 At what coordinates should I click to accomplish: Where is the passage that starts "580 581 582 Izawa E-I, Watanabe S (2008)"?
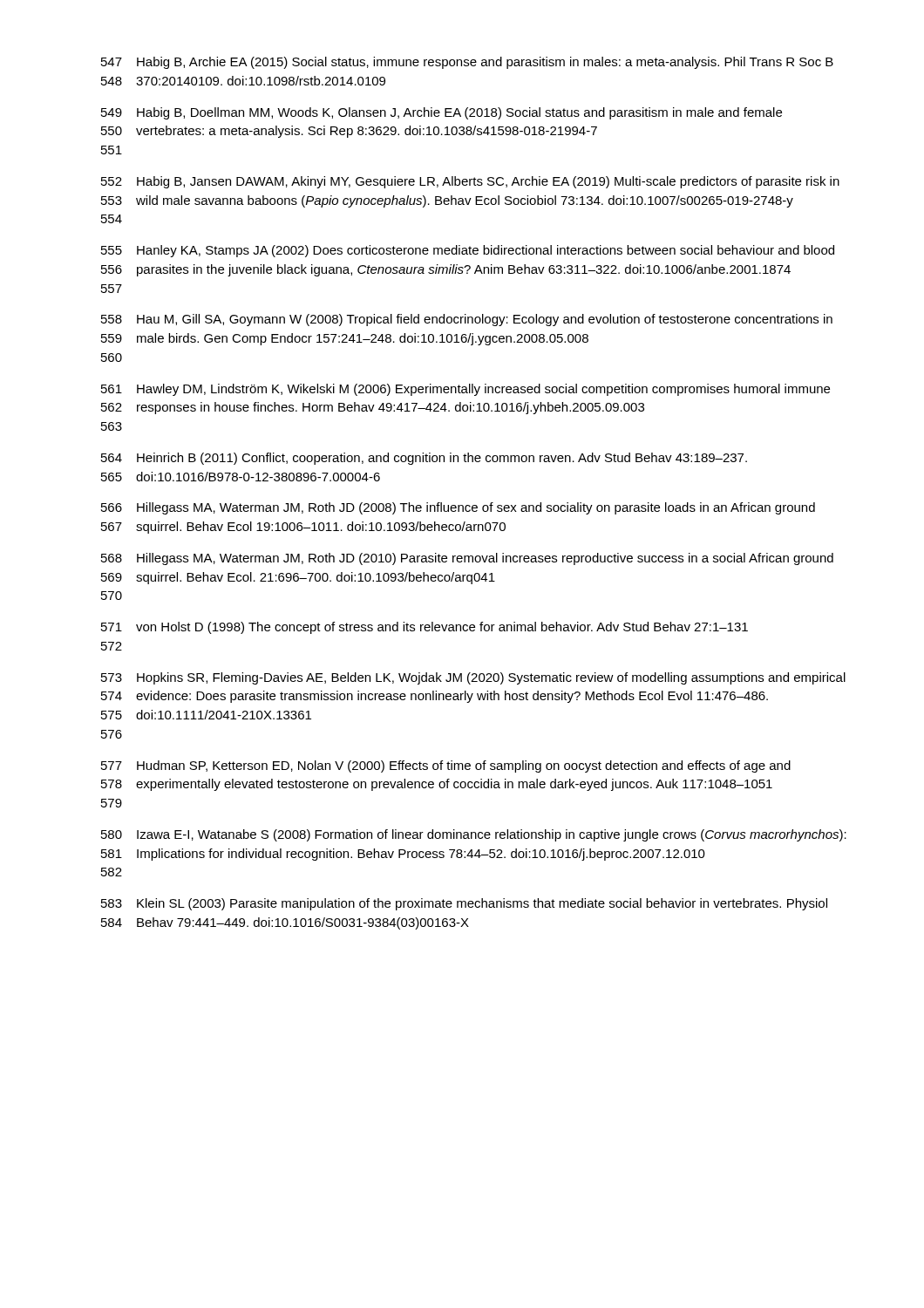(462, 853)
